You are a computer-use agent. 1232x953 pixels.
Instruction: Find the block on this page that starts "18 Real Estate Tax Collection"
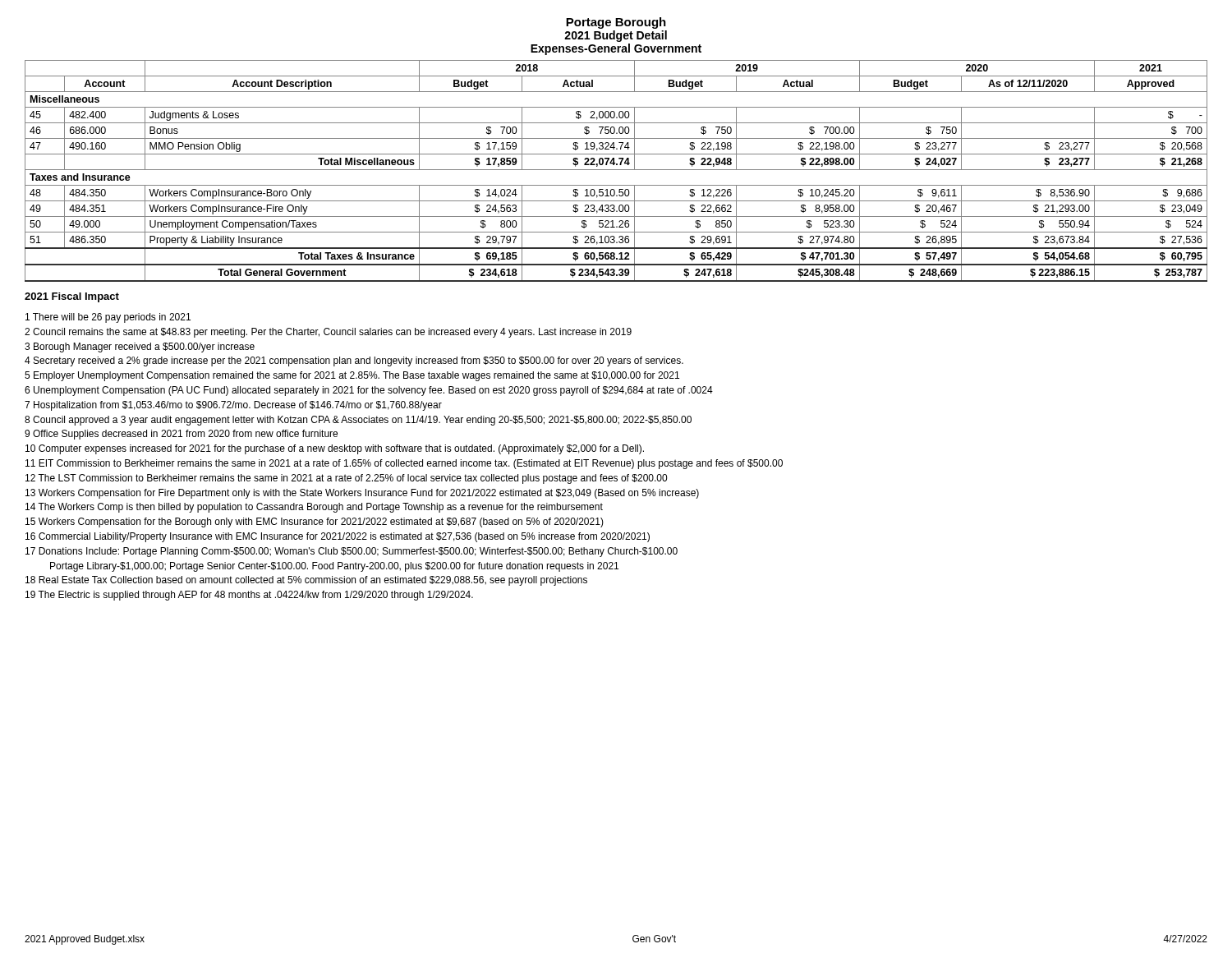[306, 580]
